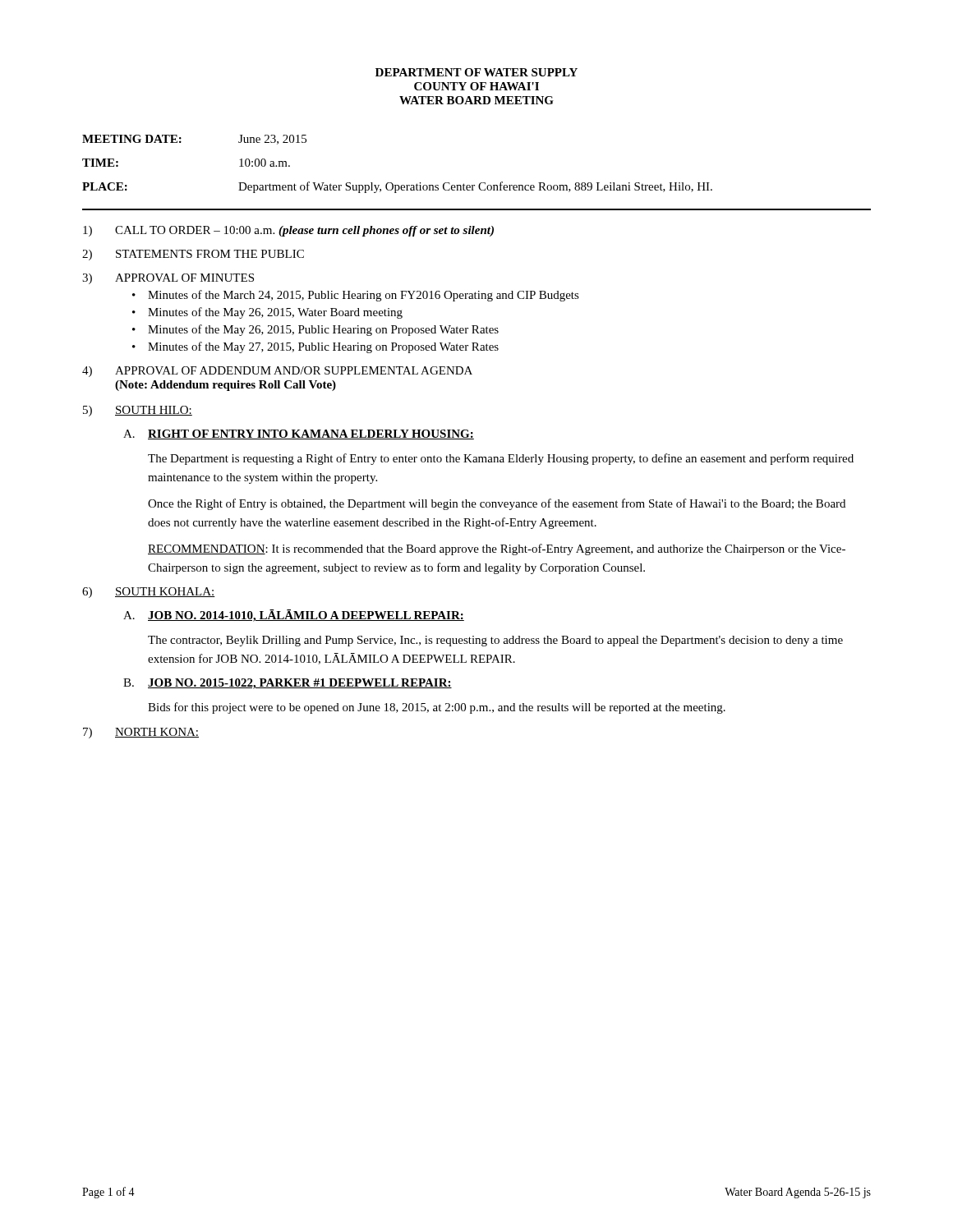The image size is (953, 1232).
Task: Click on the text block starting "5) SOUTH HILO:"
Action: [137, 410]
